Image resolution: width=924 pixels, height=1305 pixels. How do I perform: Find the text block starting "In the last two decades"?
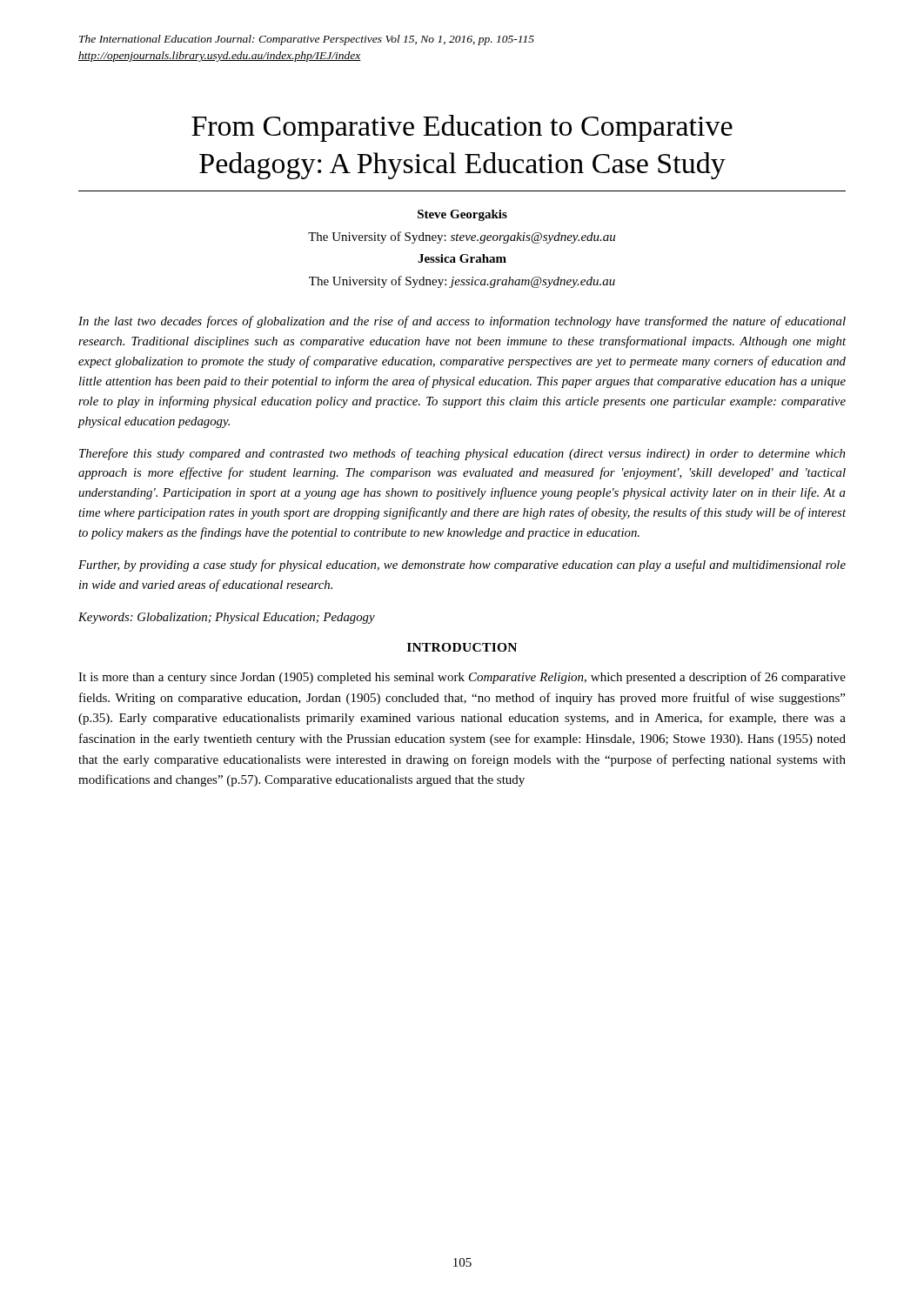point(462,469)
